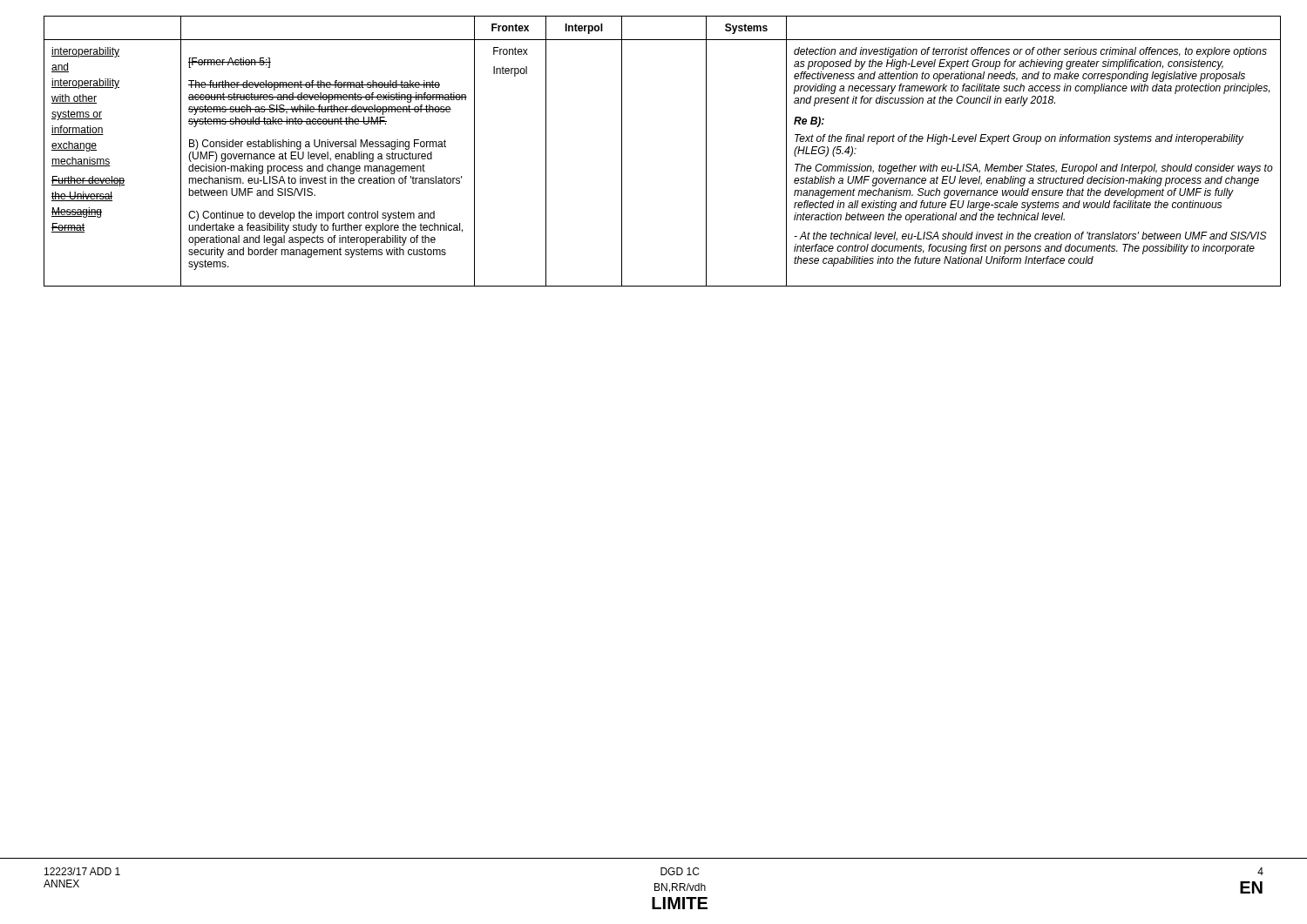This screenshot has width=1307, height=924.
Task: Select the table that reads "detection and investigation of"
Action: tap(662, 151)
